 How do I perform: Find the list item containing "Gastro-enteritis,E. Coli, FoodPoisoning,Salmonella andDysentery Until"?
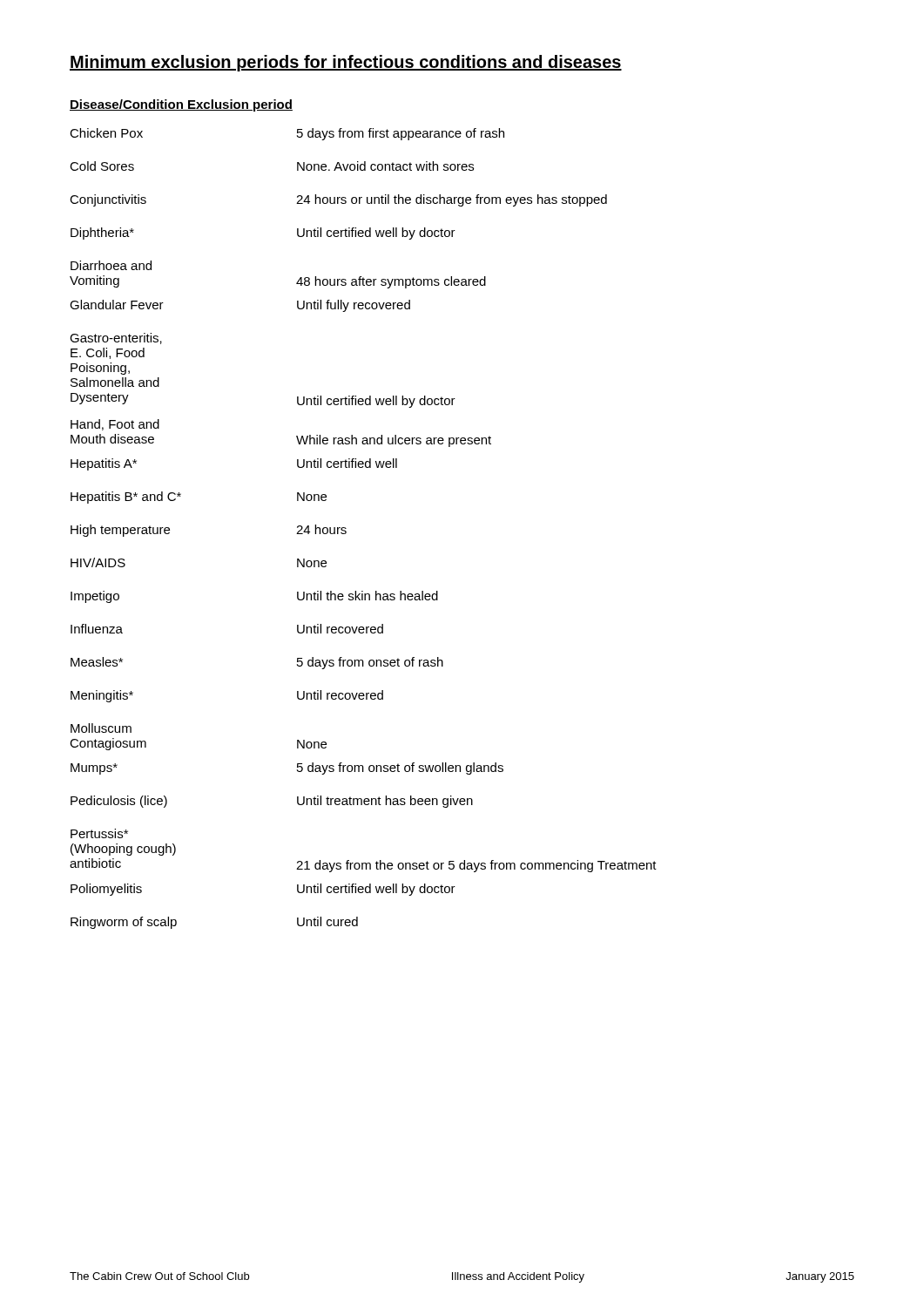coord(116,339)
